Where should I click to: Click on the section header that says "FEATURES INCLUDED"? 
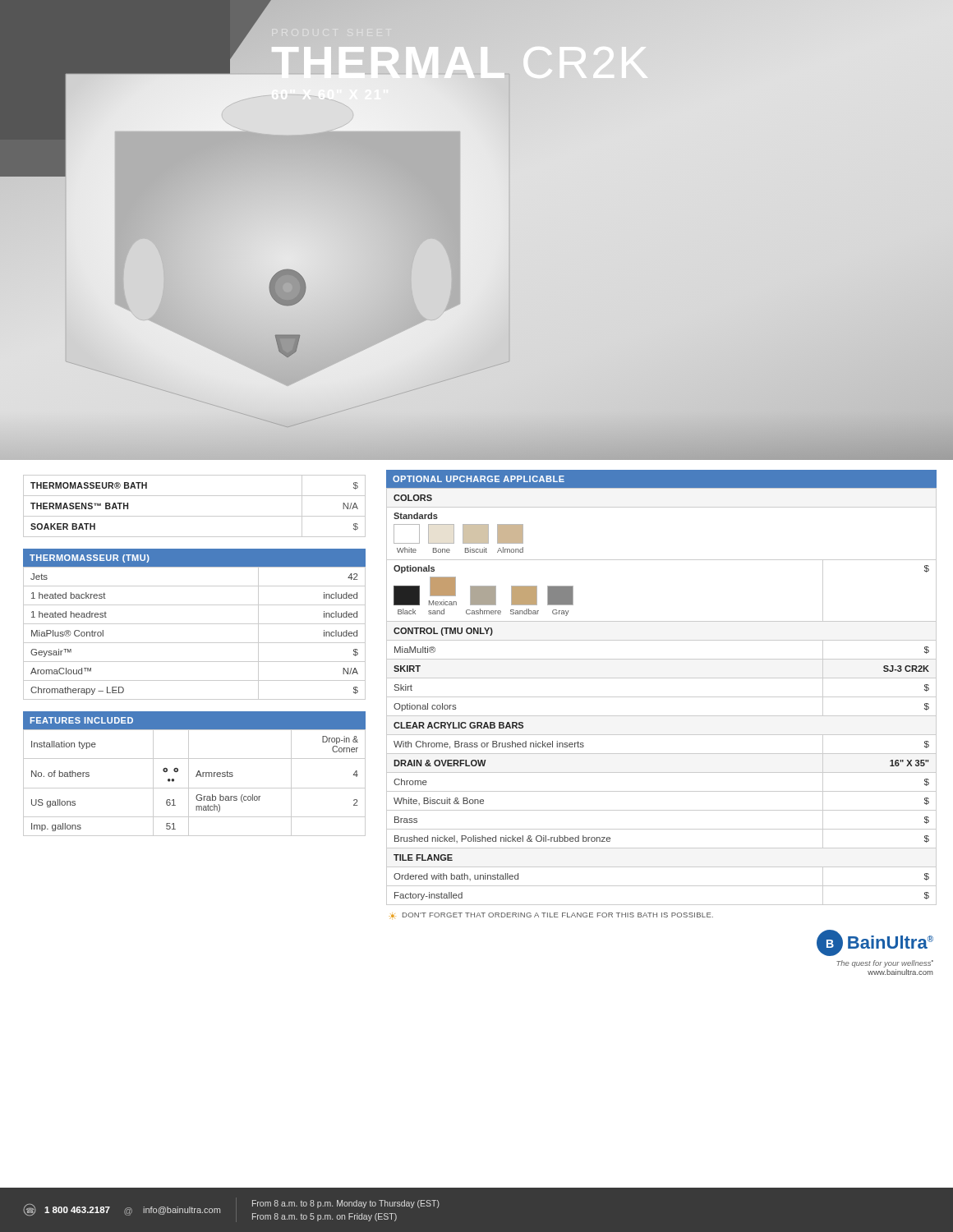[82, 720]
